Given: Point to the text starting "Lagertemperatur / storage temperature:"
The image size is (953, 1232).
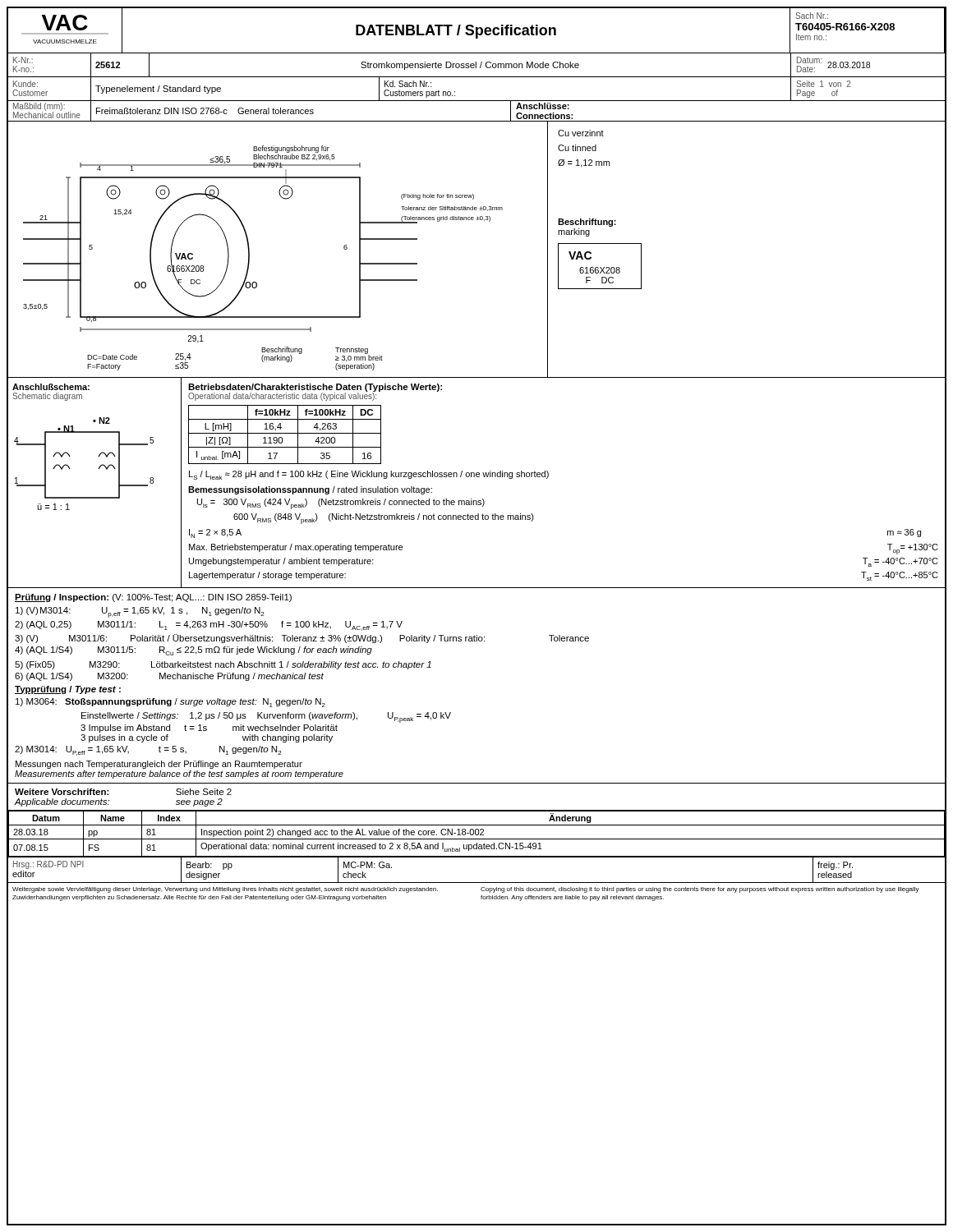Looking at the screenshot, I should (563, 577).
